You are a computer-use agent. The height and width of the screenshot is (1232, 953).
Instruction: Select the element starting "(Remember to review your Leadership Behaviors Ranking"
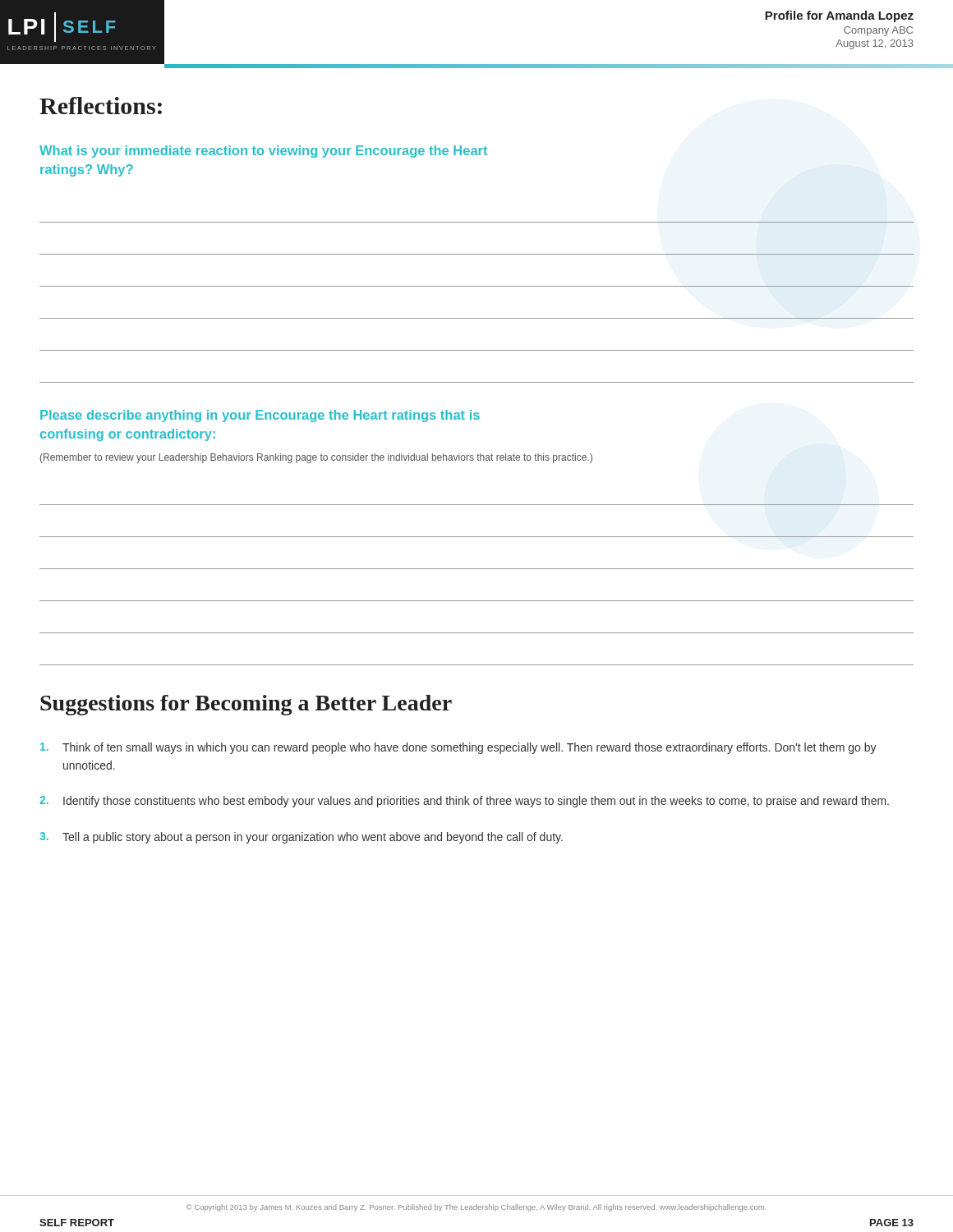point(316,458)
